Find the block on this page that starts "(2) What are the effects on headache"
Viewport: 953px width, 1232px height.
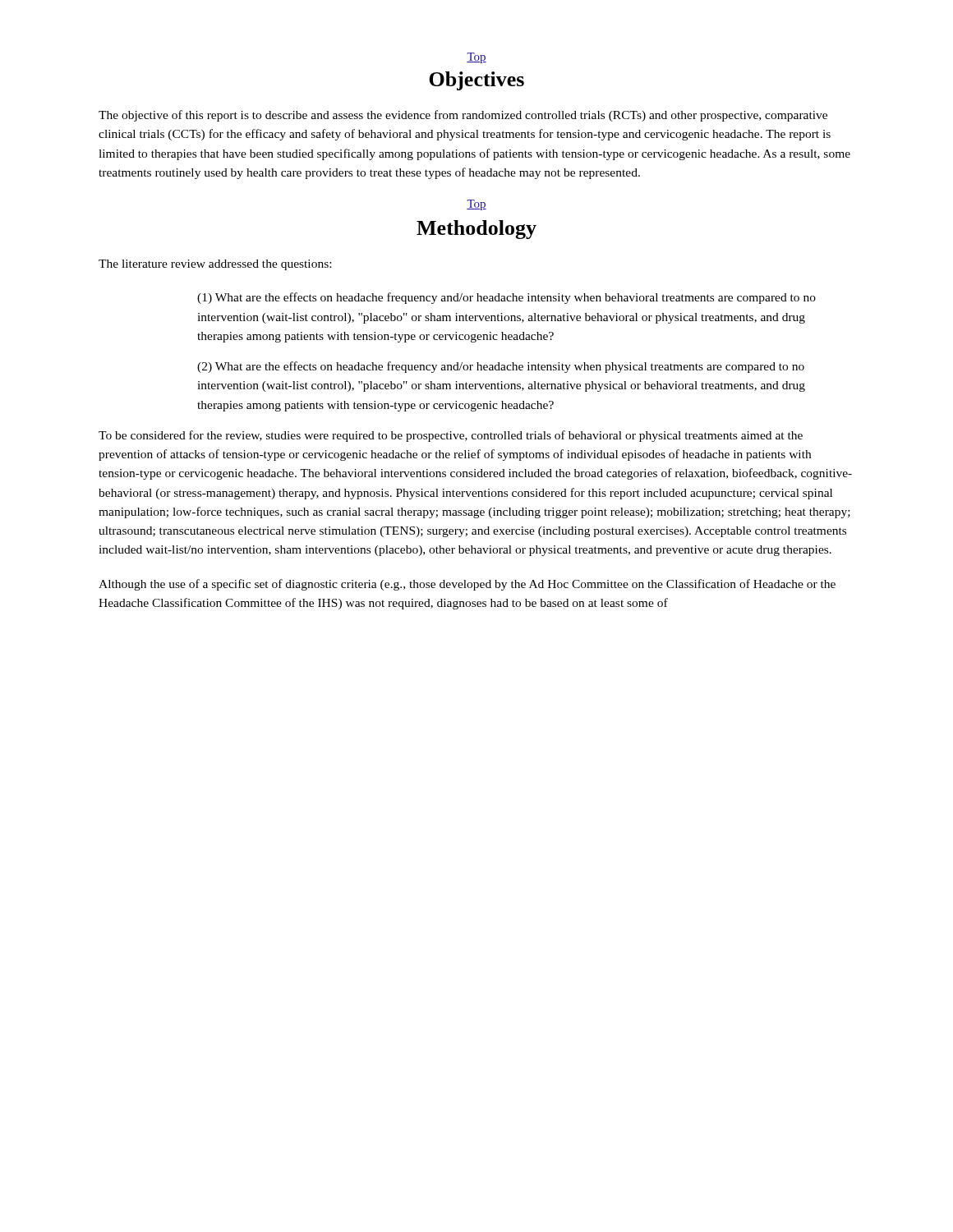(x=501, y=385)
